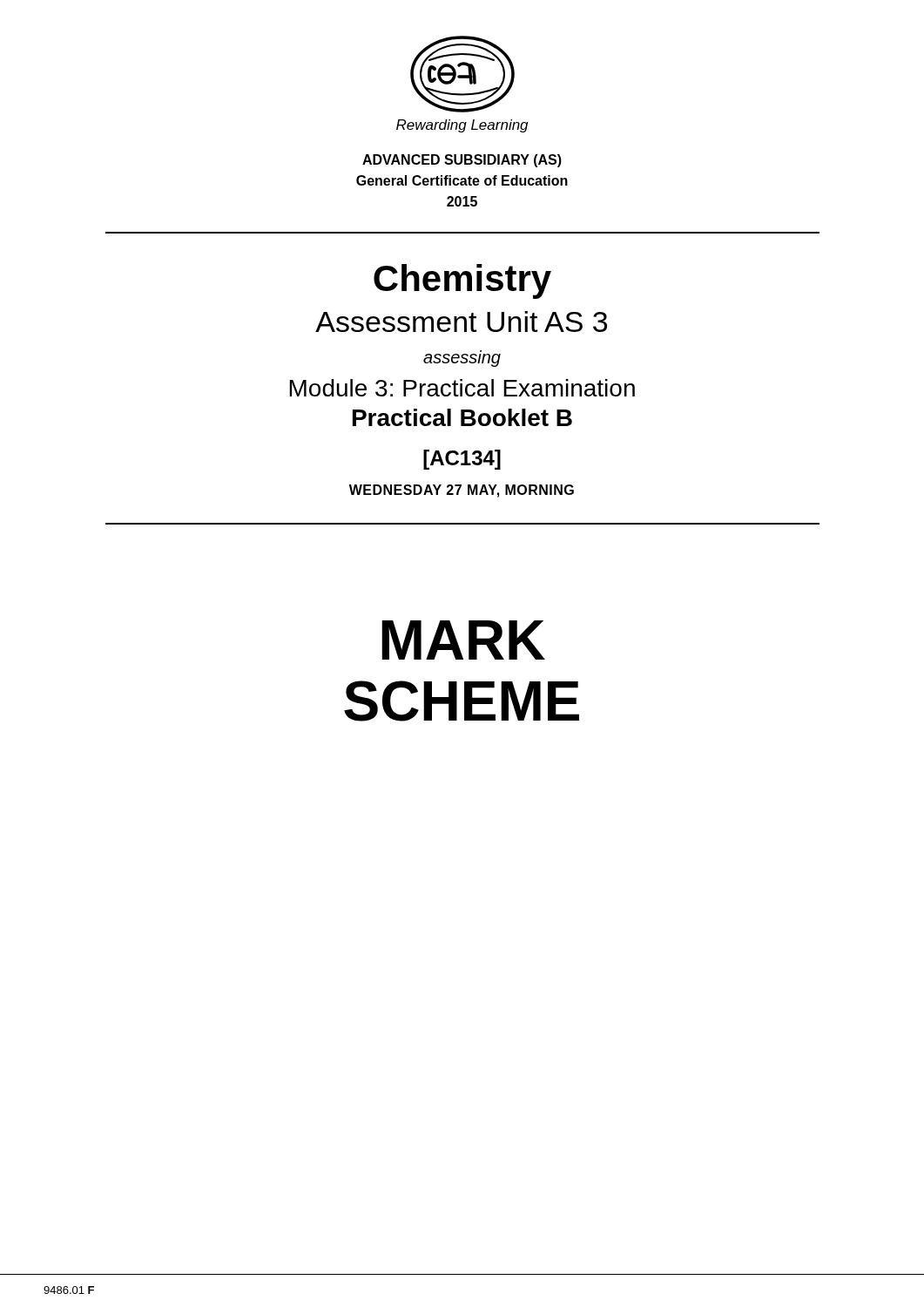
Task: Click on the text containing "WEDNESDAY 27 MAY, MORNING"
Action: pyautogui.click(x=462, y=490)
